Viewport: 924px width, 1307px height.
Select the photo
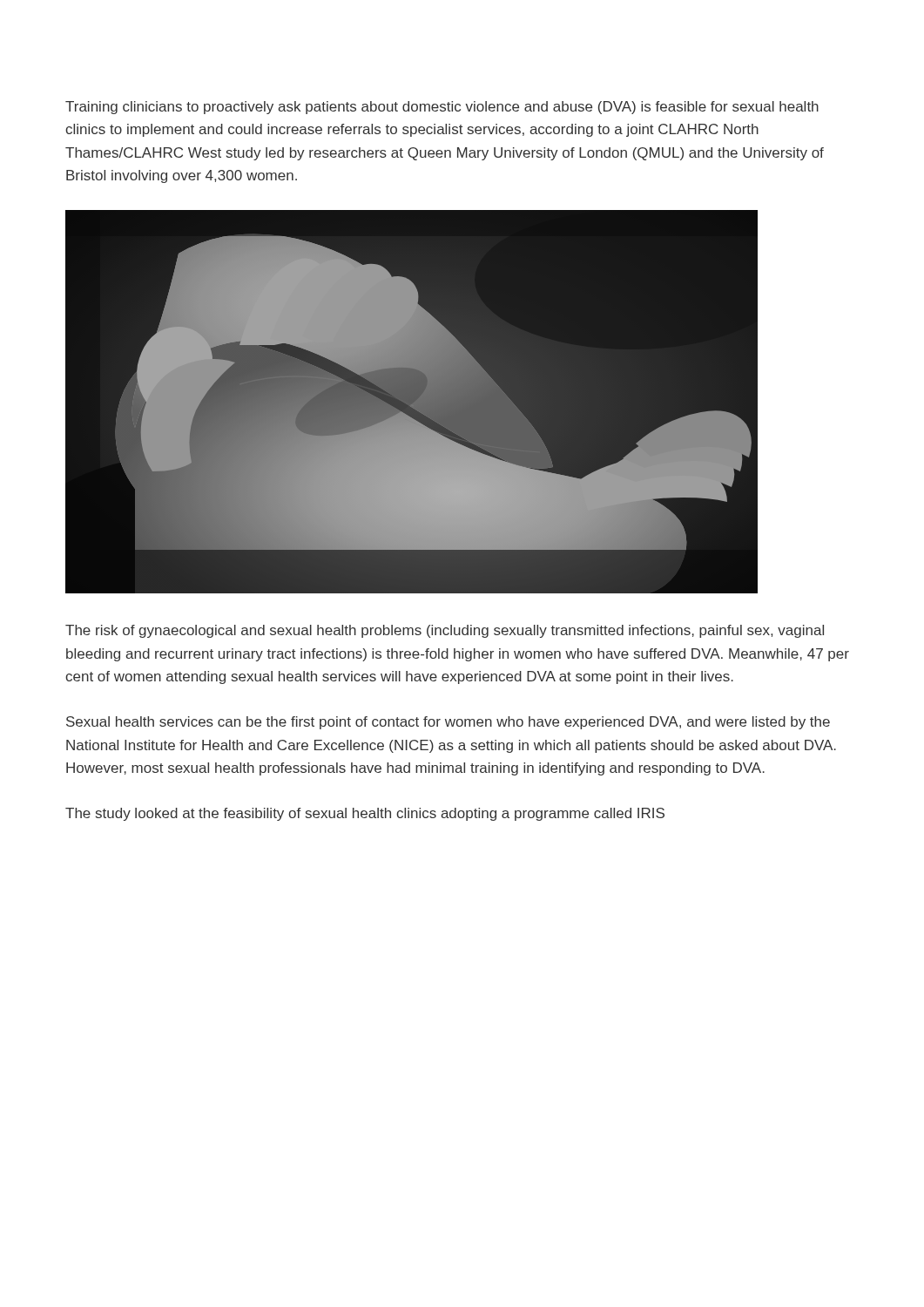(x=462, y=404)
